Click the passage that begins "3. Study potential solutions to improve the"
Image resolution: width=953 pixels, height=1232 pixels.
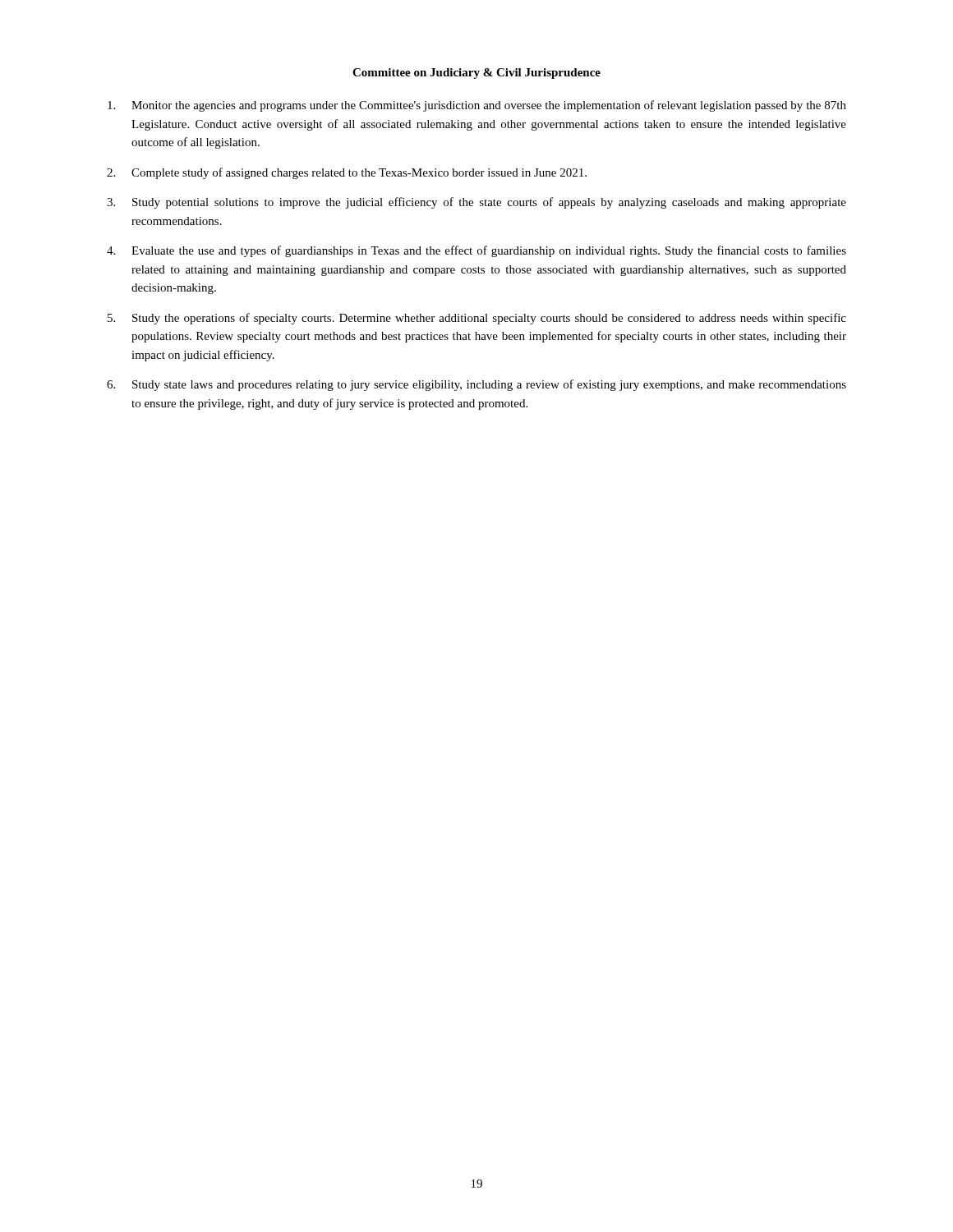coord(476,212)
